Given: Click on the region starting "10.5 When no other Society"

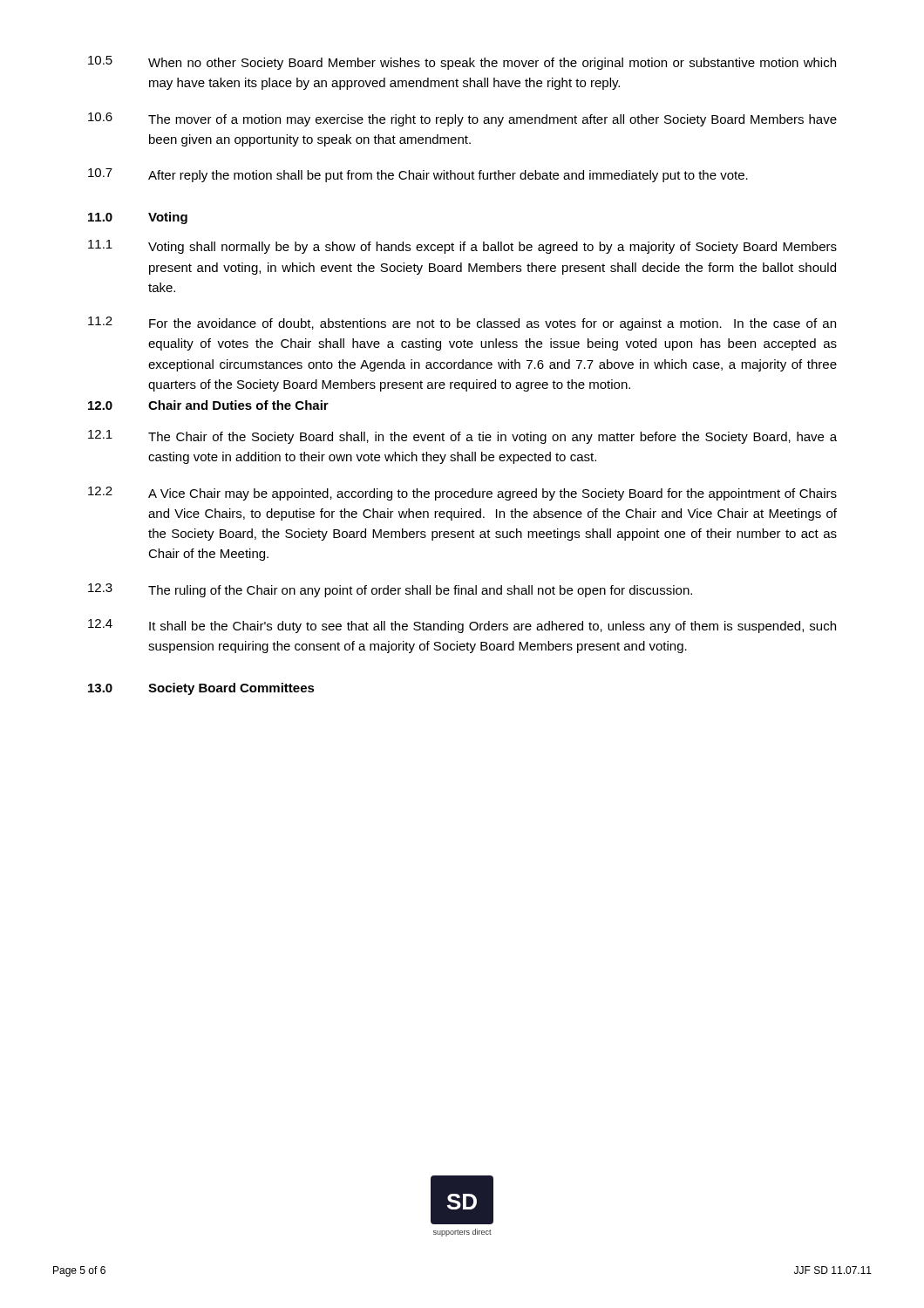Looking at the screenshot, I should pos(462,73).
